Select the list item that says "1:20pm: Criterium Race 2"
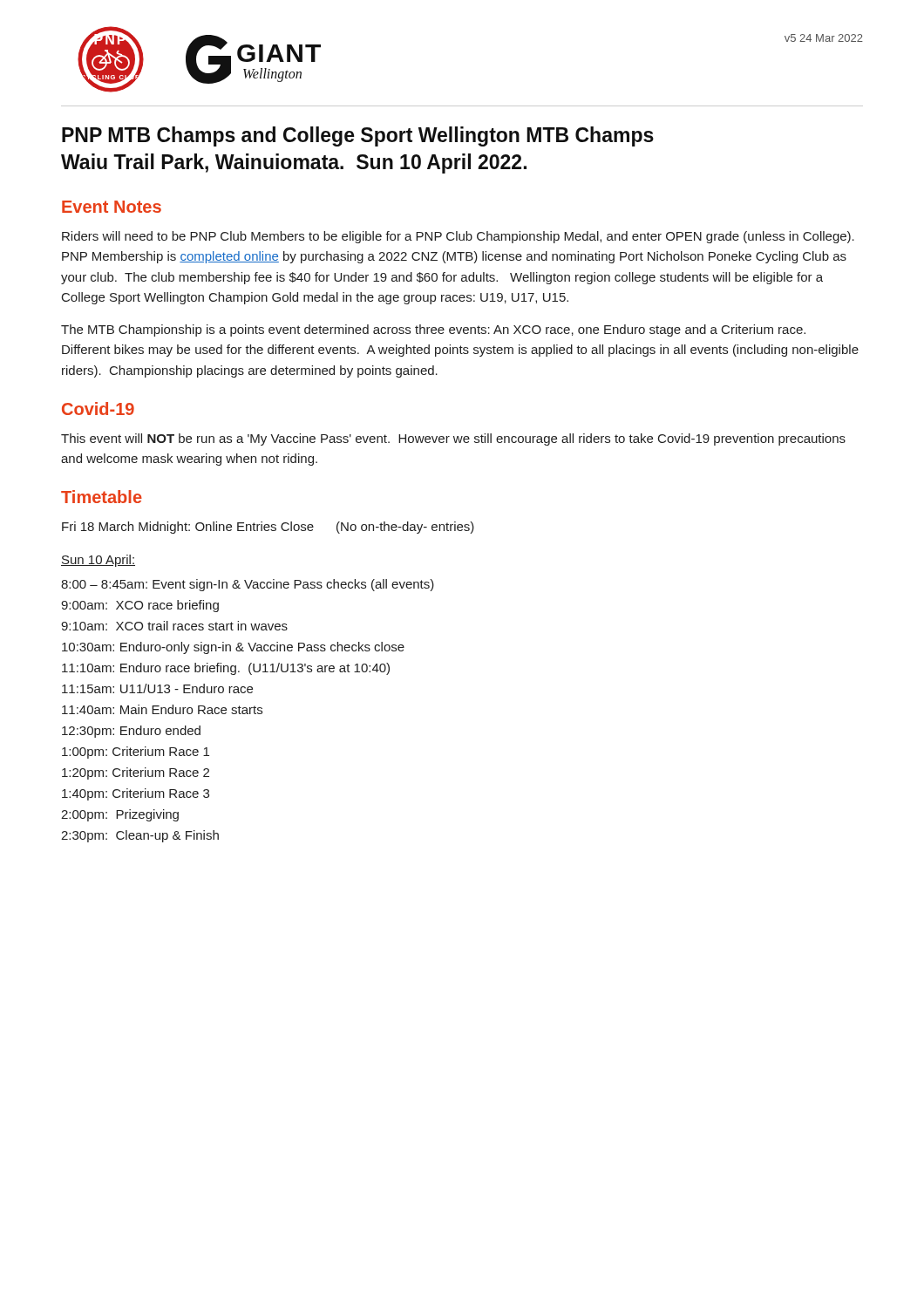 tap(136, 772)
